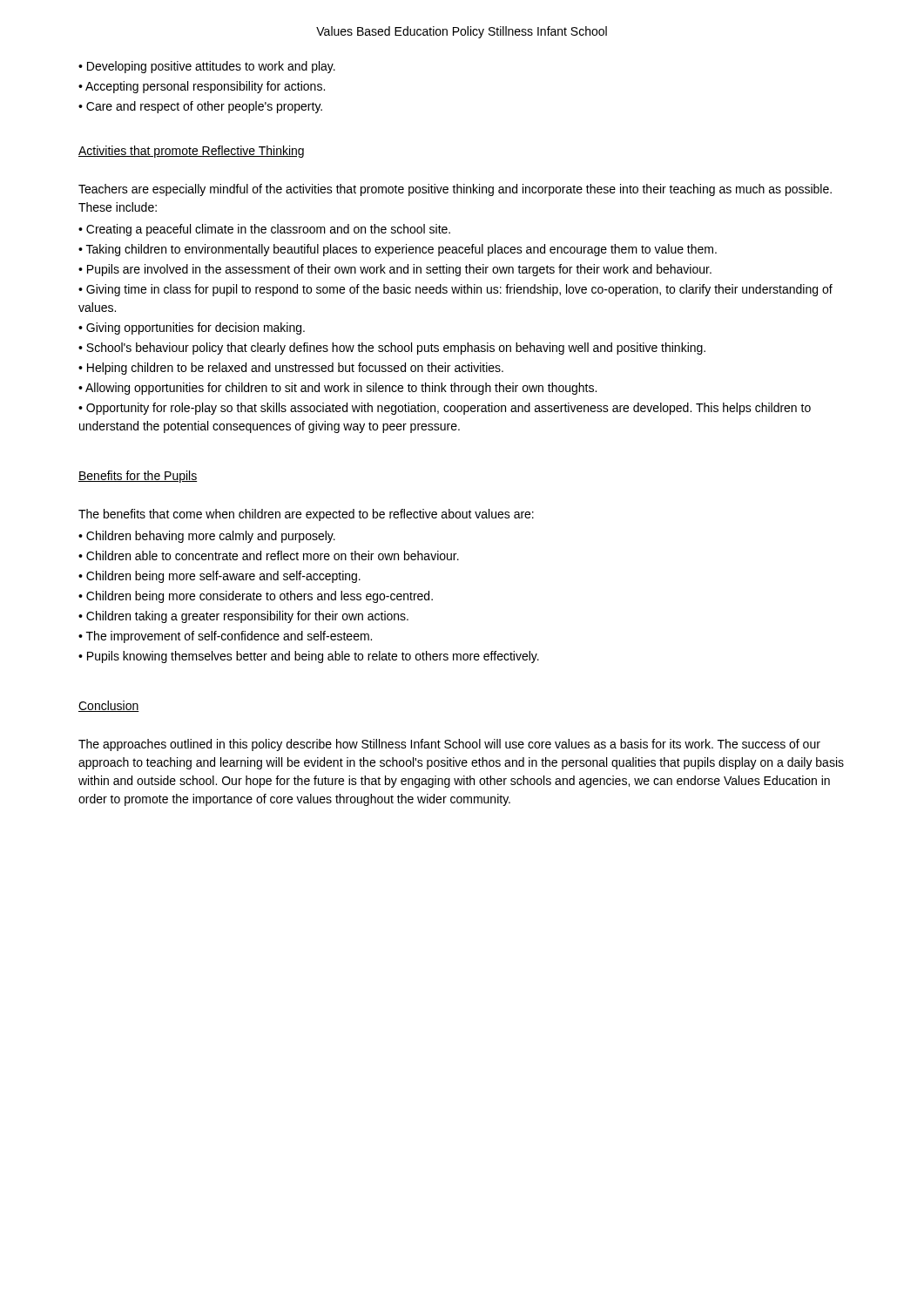Where is the passage that starts "• Developing positive"?
Image resolution: width=924 pixels, height=1307 pixels.
click(207, 66)
